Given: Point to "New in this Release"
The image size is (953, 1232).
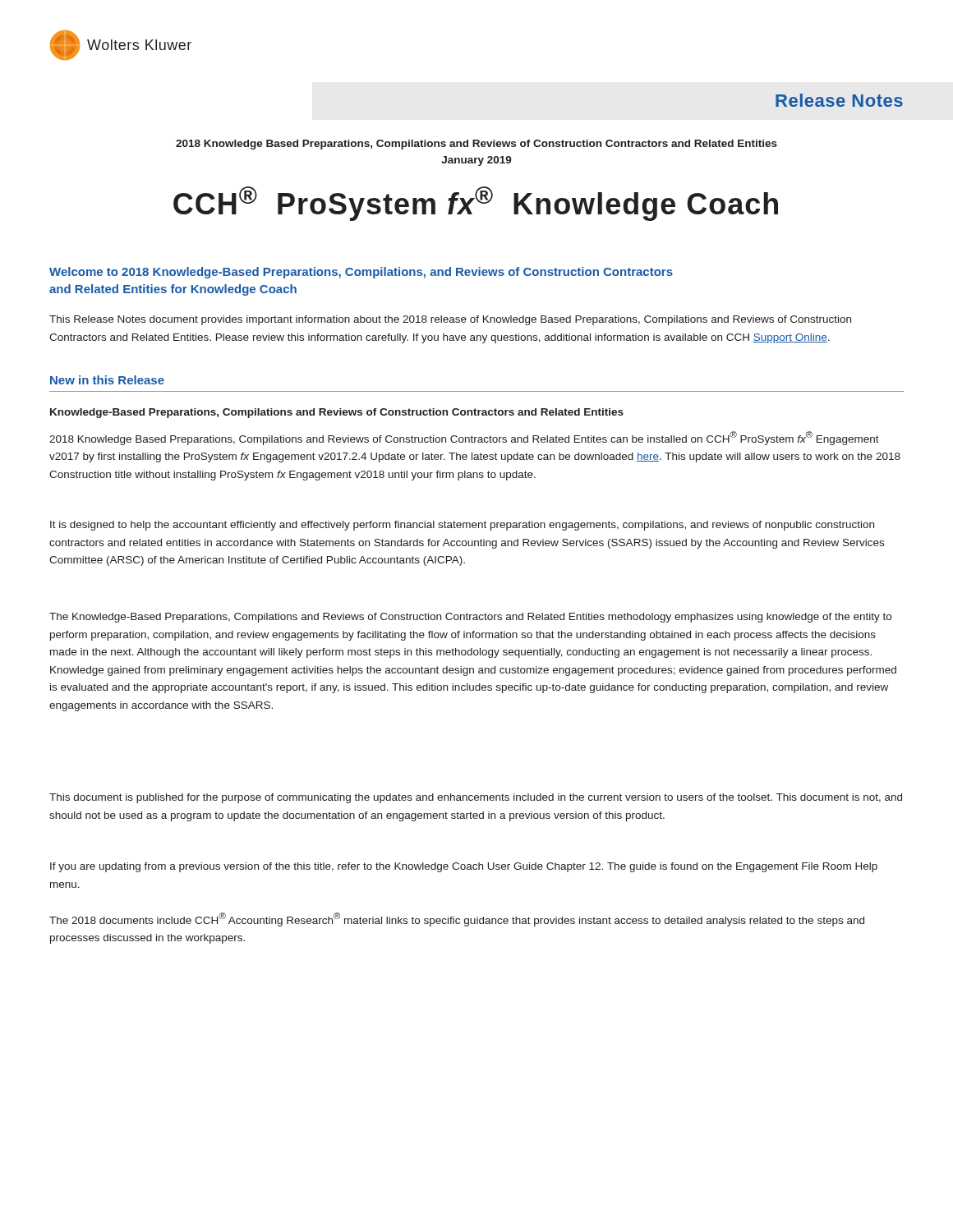Looking at the screenshot, I should (476, 382).
